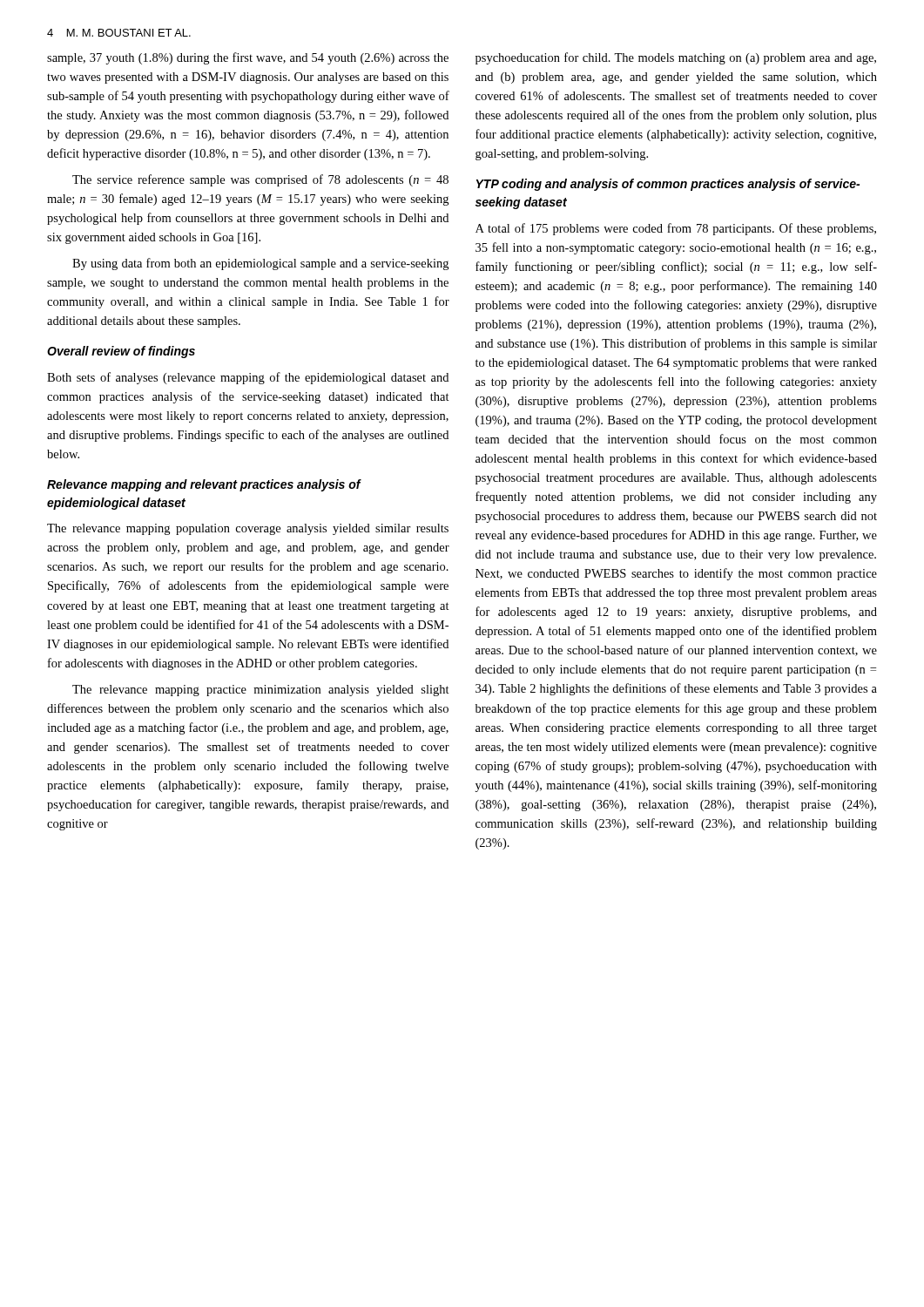The image size is (924, 1307).
Task: Find the text block starting "The relevance mapping practice minimization analysis yielded"
Action: point(248,756)
